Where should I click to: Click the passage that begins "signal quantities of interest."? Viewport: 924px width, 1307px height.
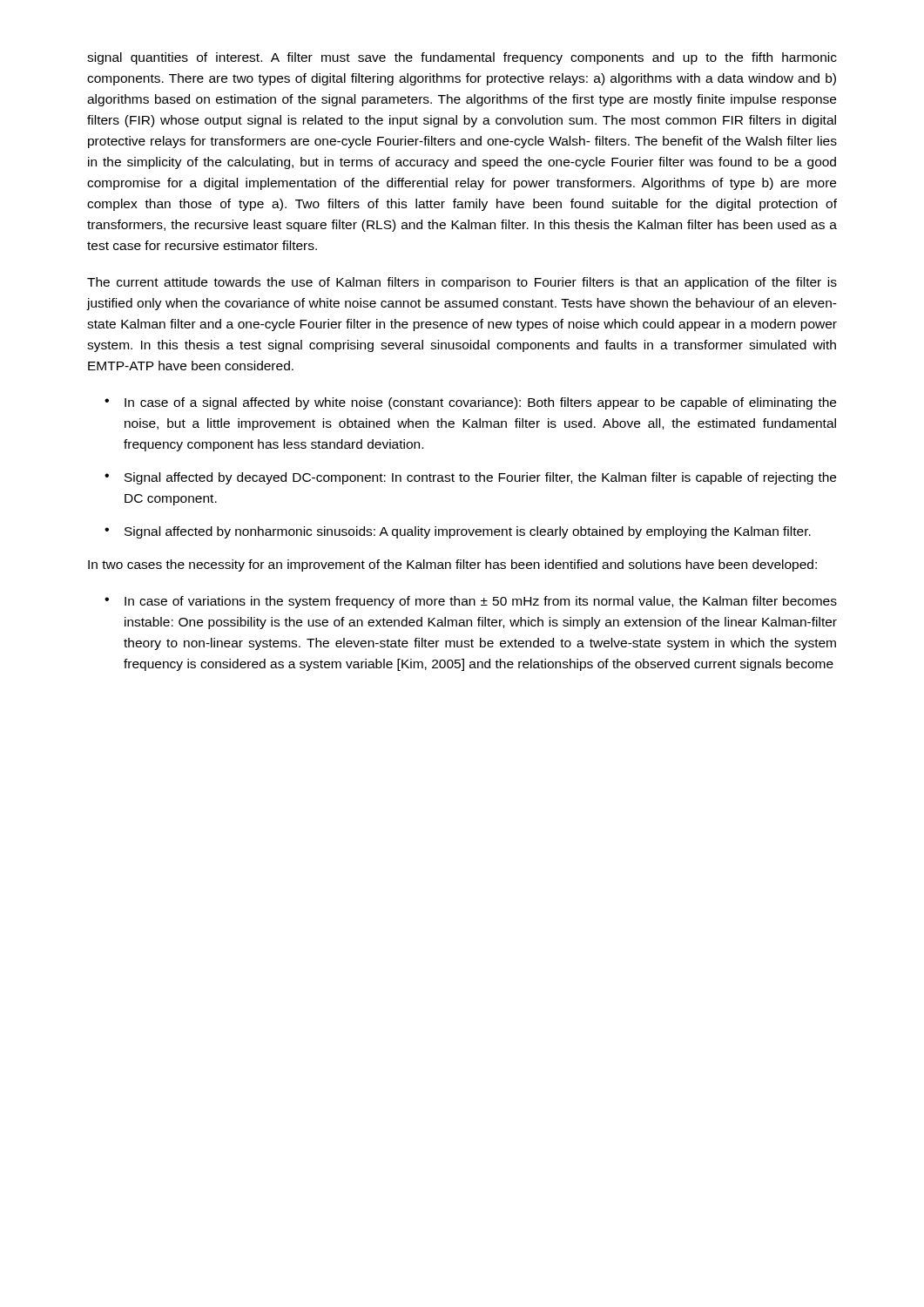[x=462, y=151]
